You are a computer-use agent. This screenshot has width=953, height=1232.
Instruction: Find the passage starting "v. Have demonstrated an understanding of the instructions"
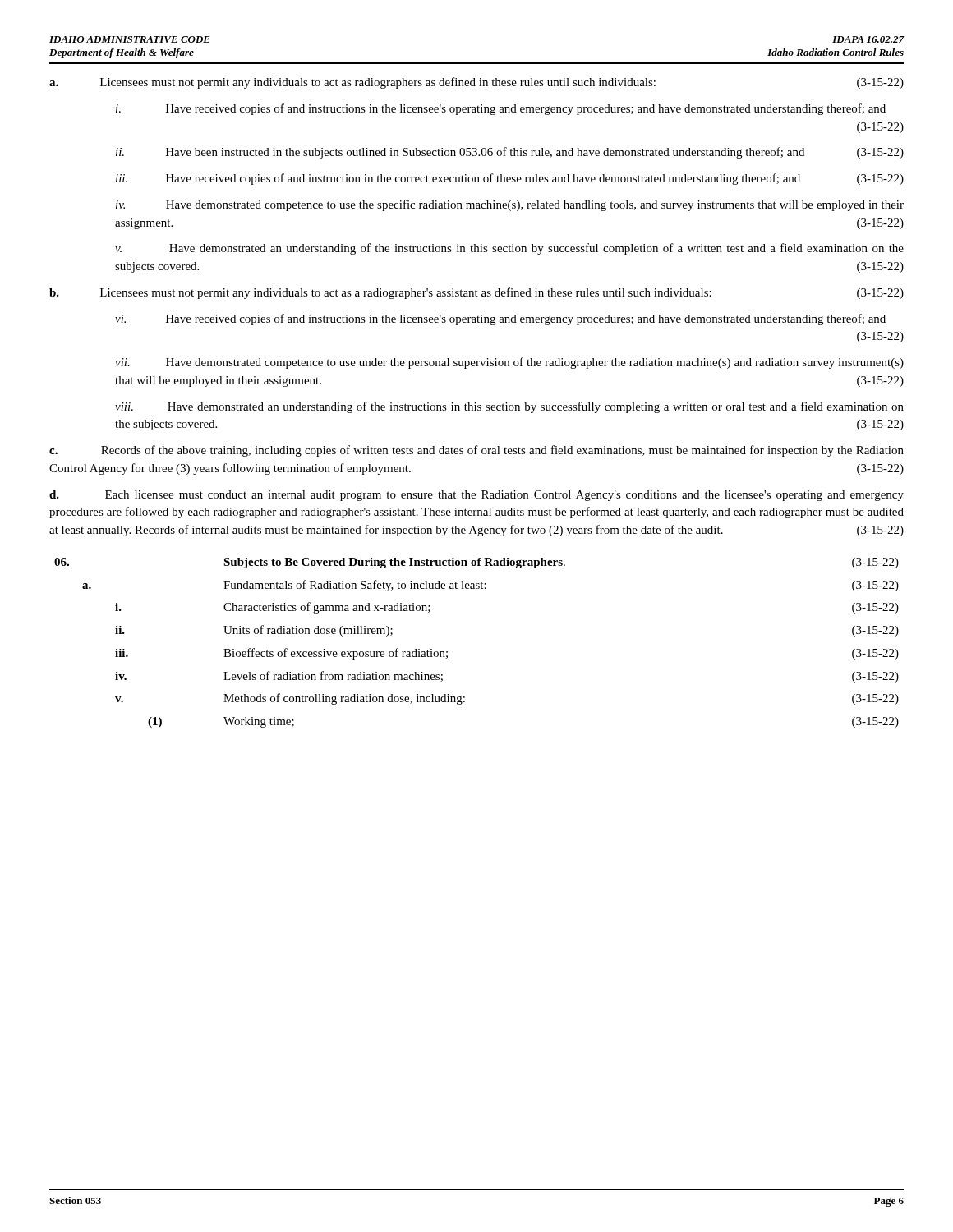coord(509,258)
